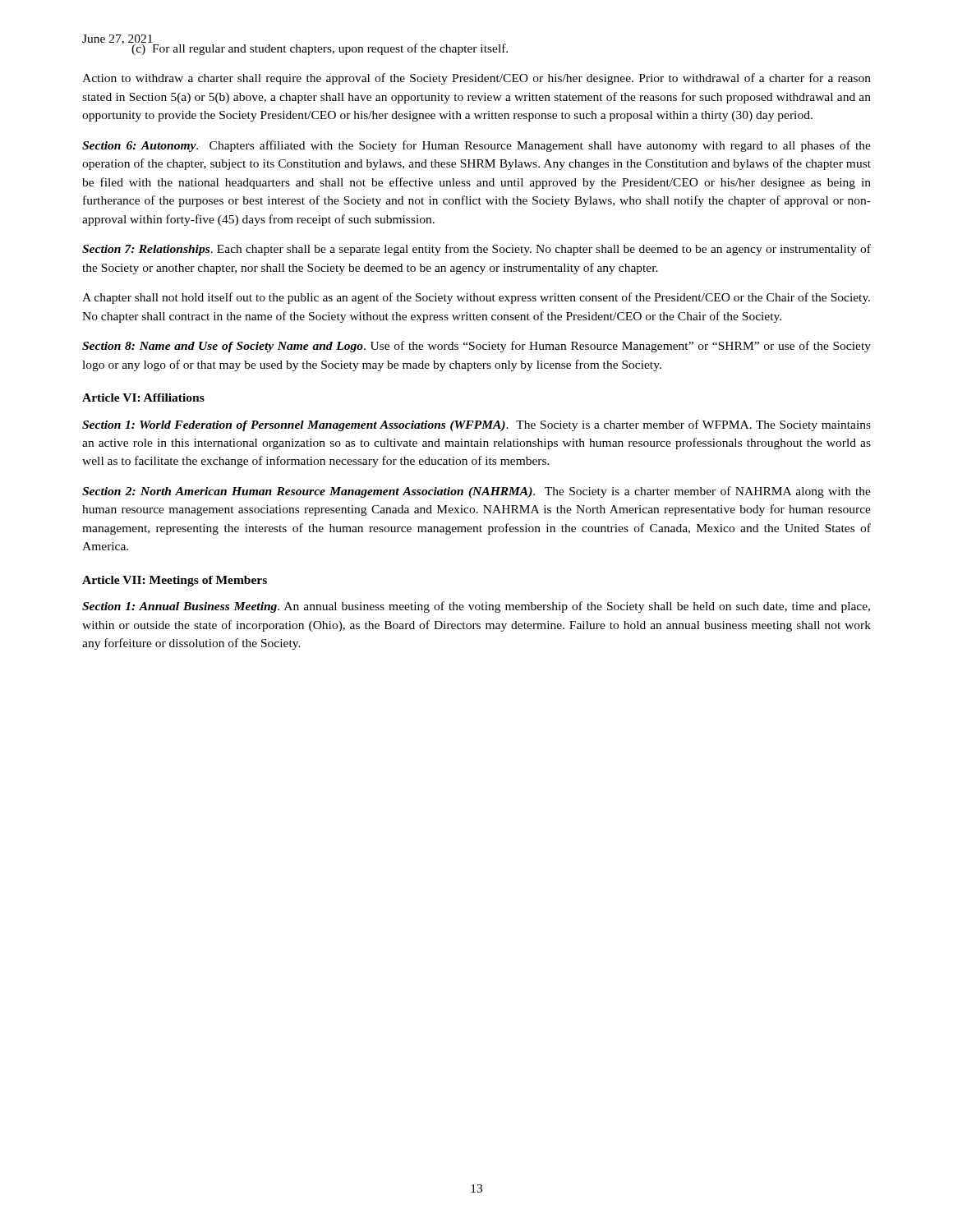Select the list item containing "(c) For all regular"
This screenshot has height=1232, width=953.
[x=320, y=48]
